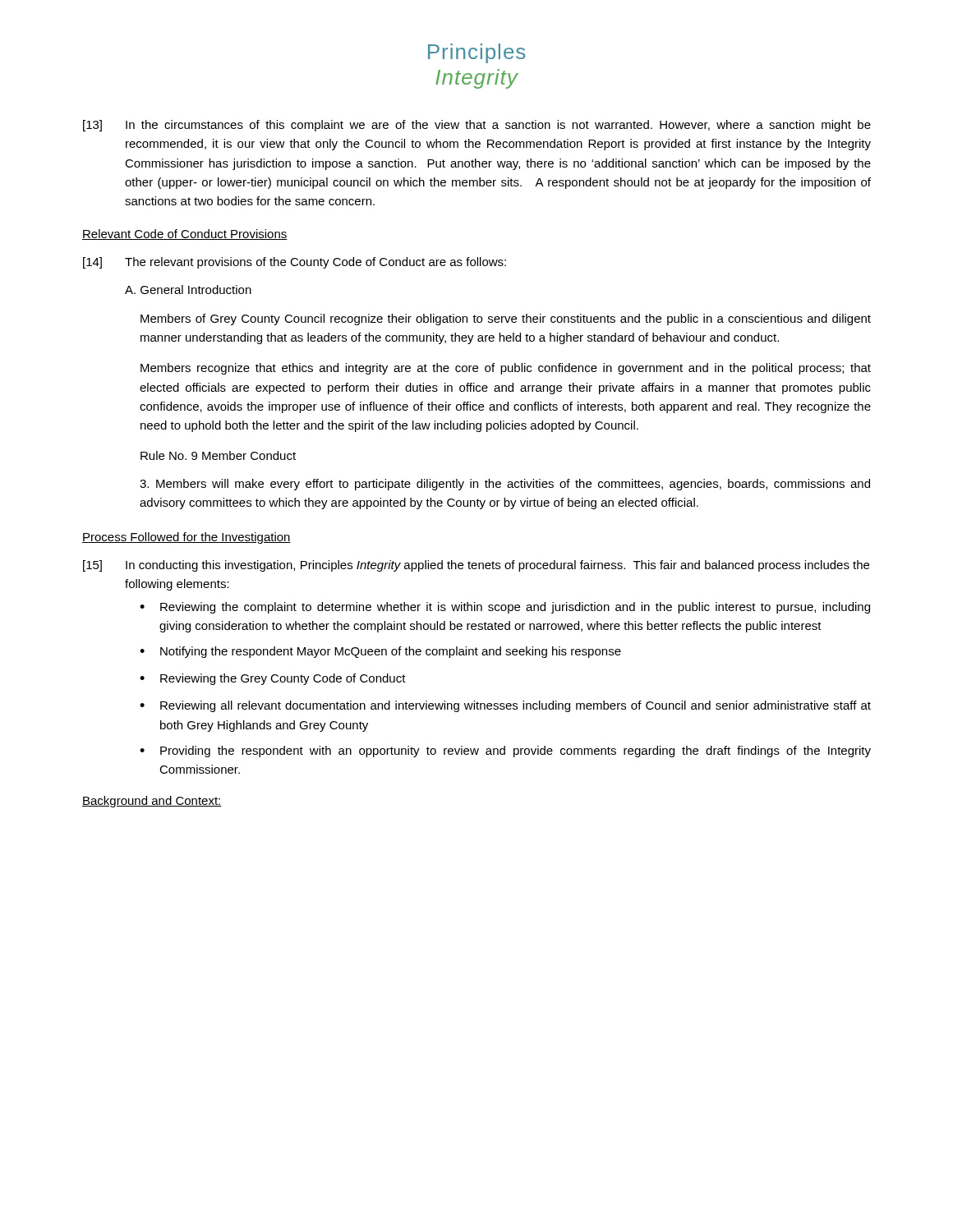The image size is (953, 1232).
Task: Navigate to the text block starting "Members recognize that"
Action: pyautogui.click(x=505, y=396)
